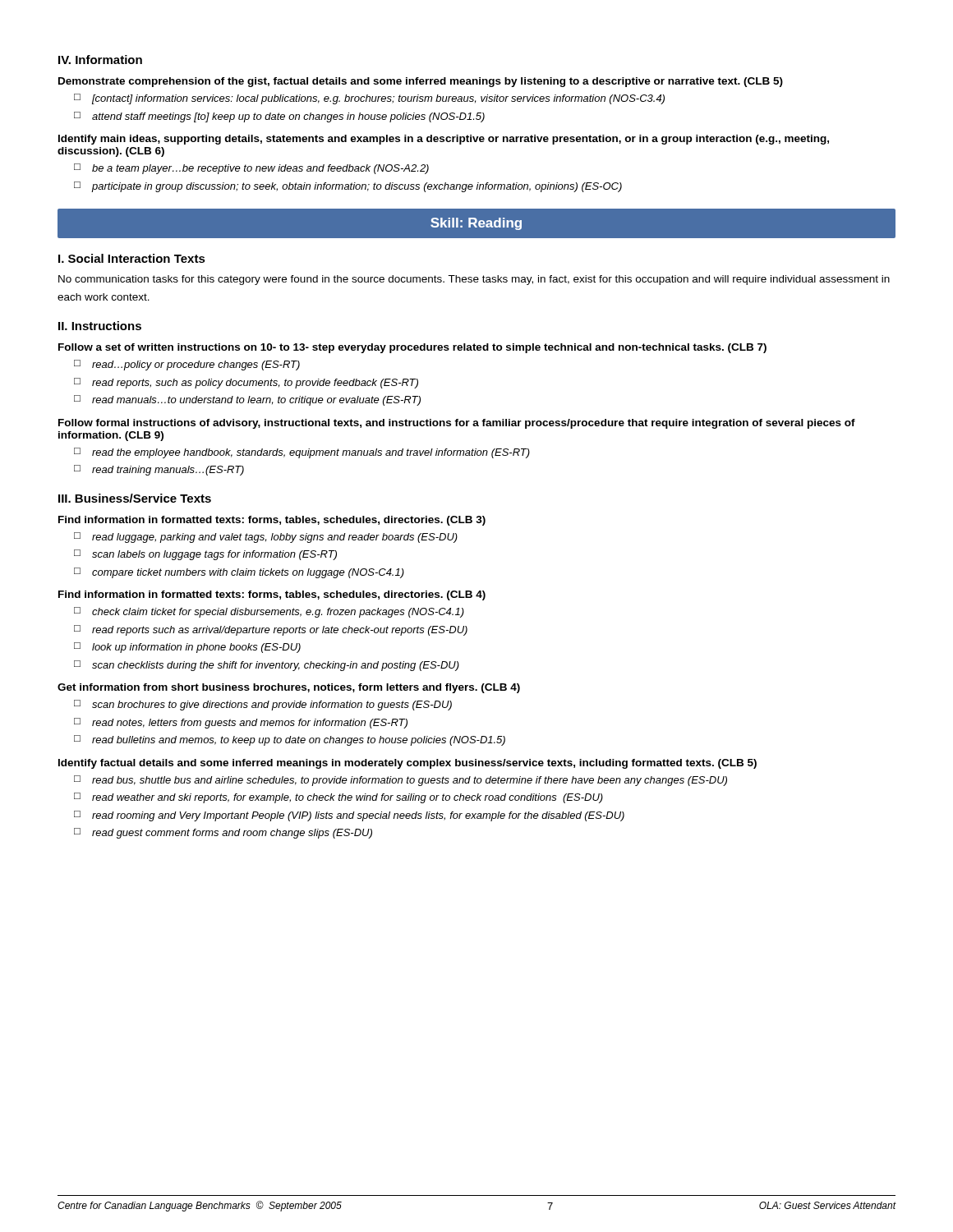The height and width of the screenshot is (1232, 953).
Task: Find the text block starting "□ attend staff meetings [to] keep"
Action: [x=280, y=116]
